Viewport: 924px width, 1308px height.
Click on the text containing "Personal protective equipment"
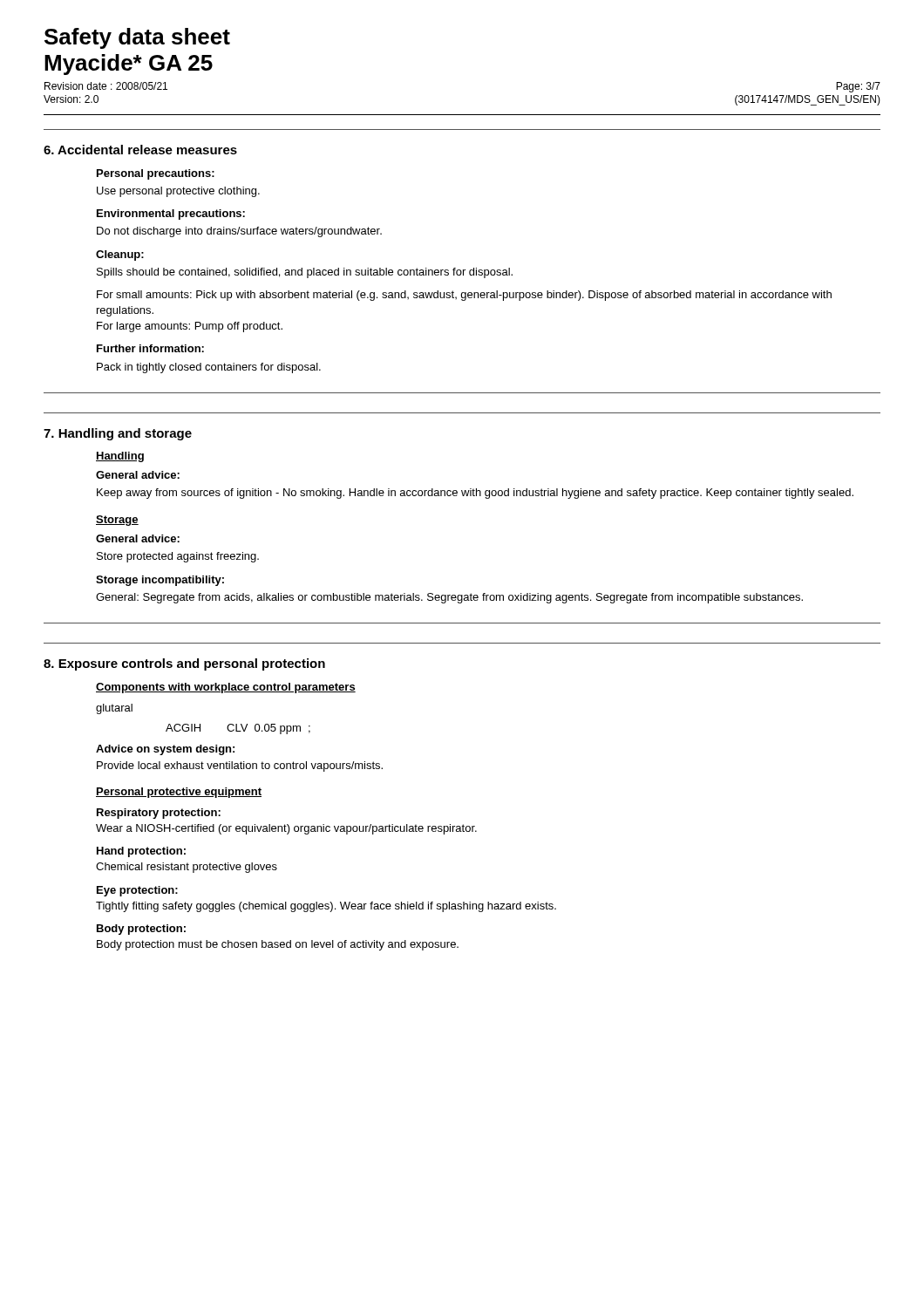click(x=179, y=791)
